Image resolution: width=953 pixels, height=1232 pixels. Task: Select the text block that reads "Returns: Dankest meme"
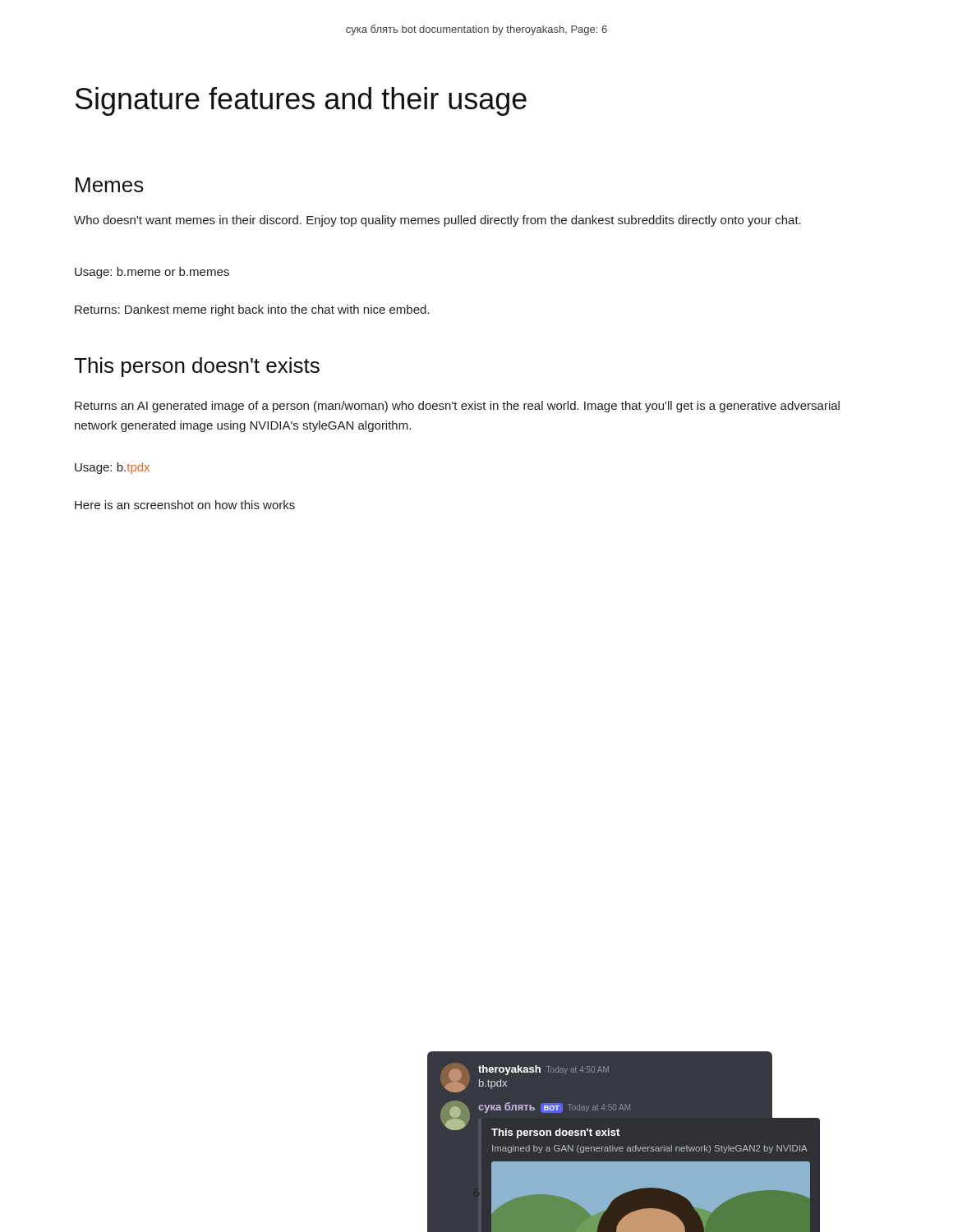pyautogui.click(x=252, y=309)
